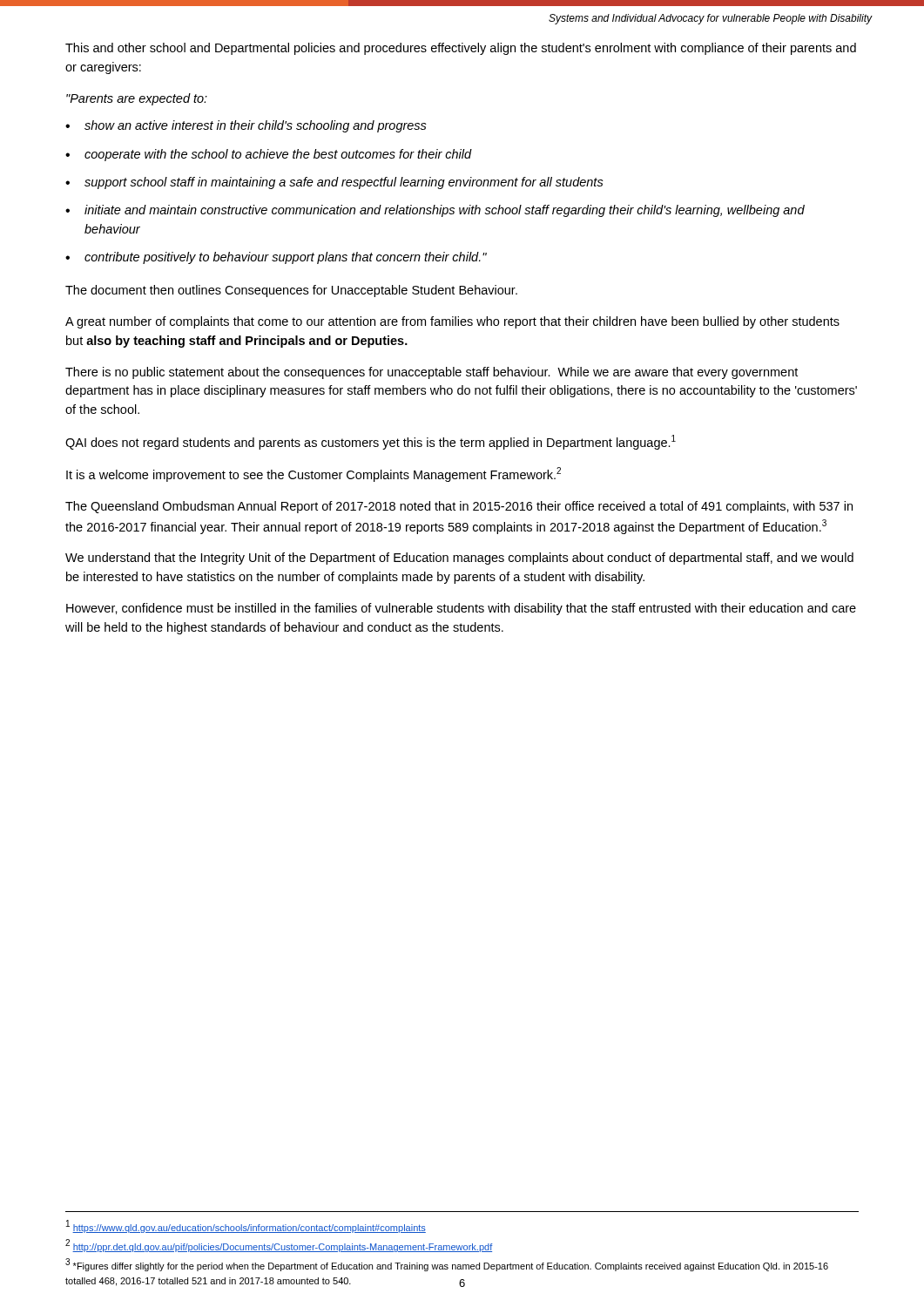Click on the list item containing "• support school staff"
Image resolution: width=924 pixels, height=1307 pixels.
click(x=334, y=183)
